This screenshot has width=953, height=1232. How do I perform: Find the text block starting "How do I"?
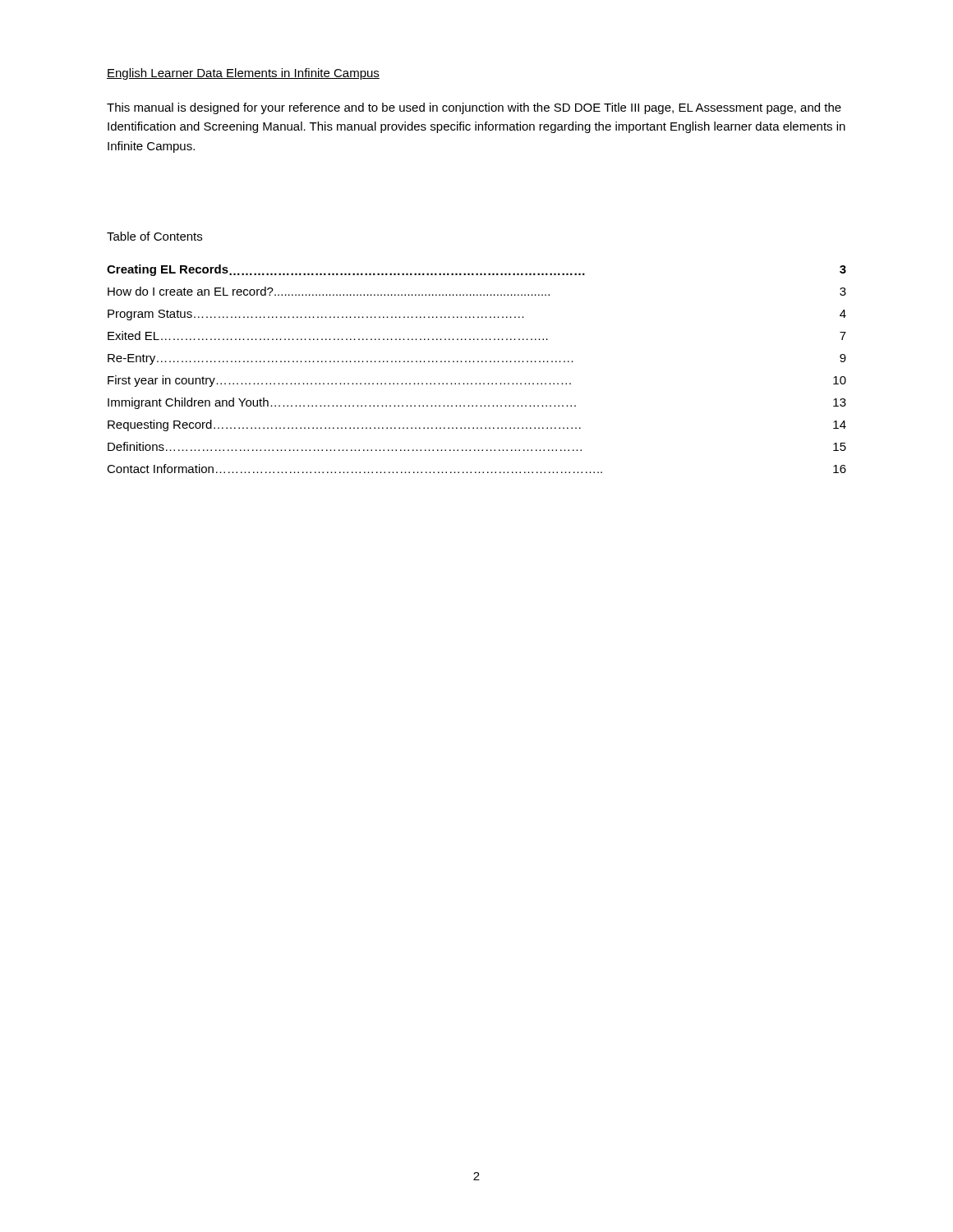point(476,291)
